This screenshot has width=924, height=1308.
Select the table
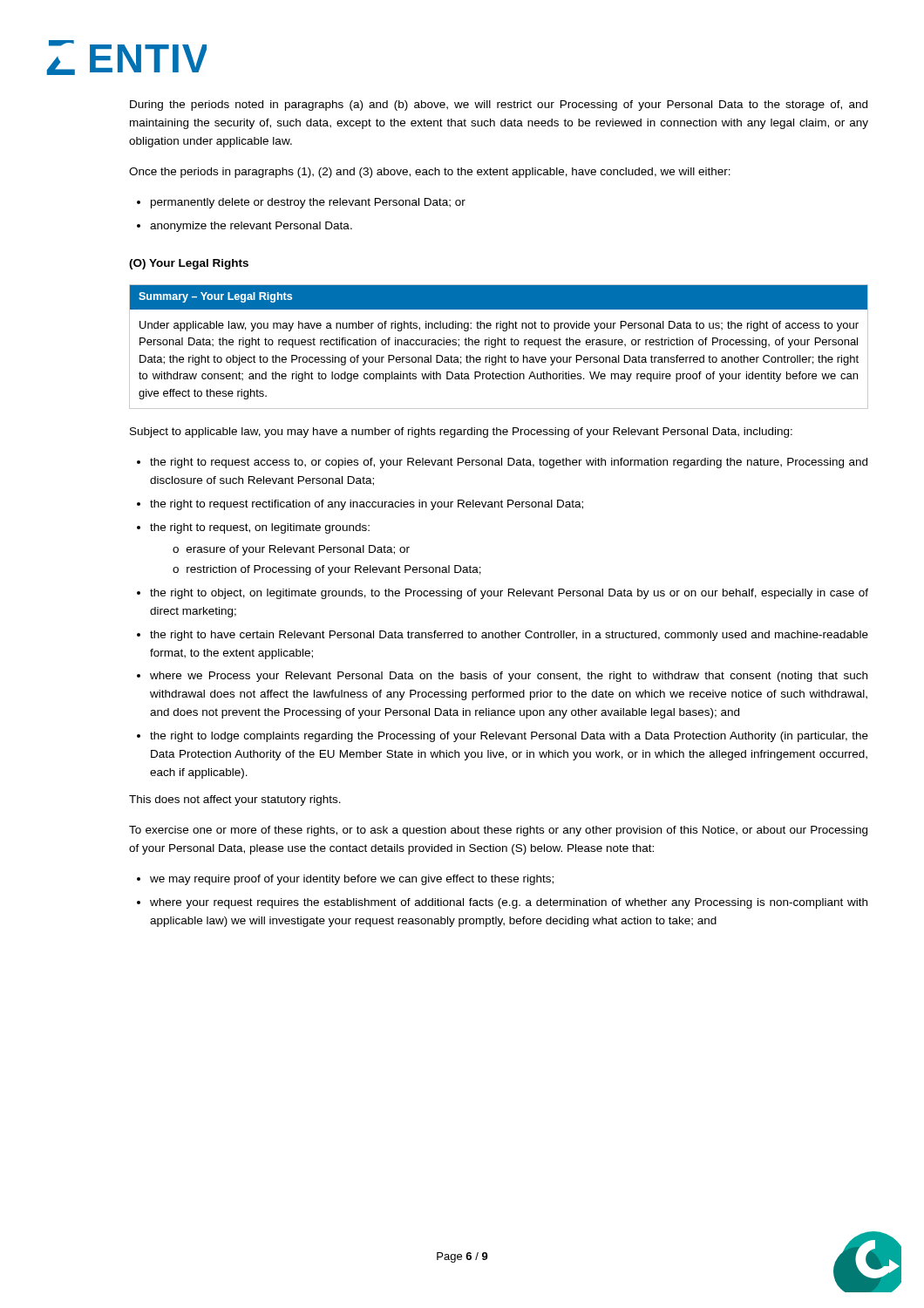click(x=499, y=347)
